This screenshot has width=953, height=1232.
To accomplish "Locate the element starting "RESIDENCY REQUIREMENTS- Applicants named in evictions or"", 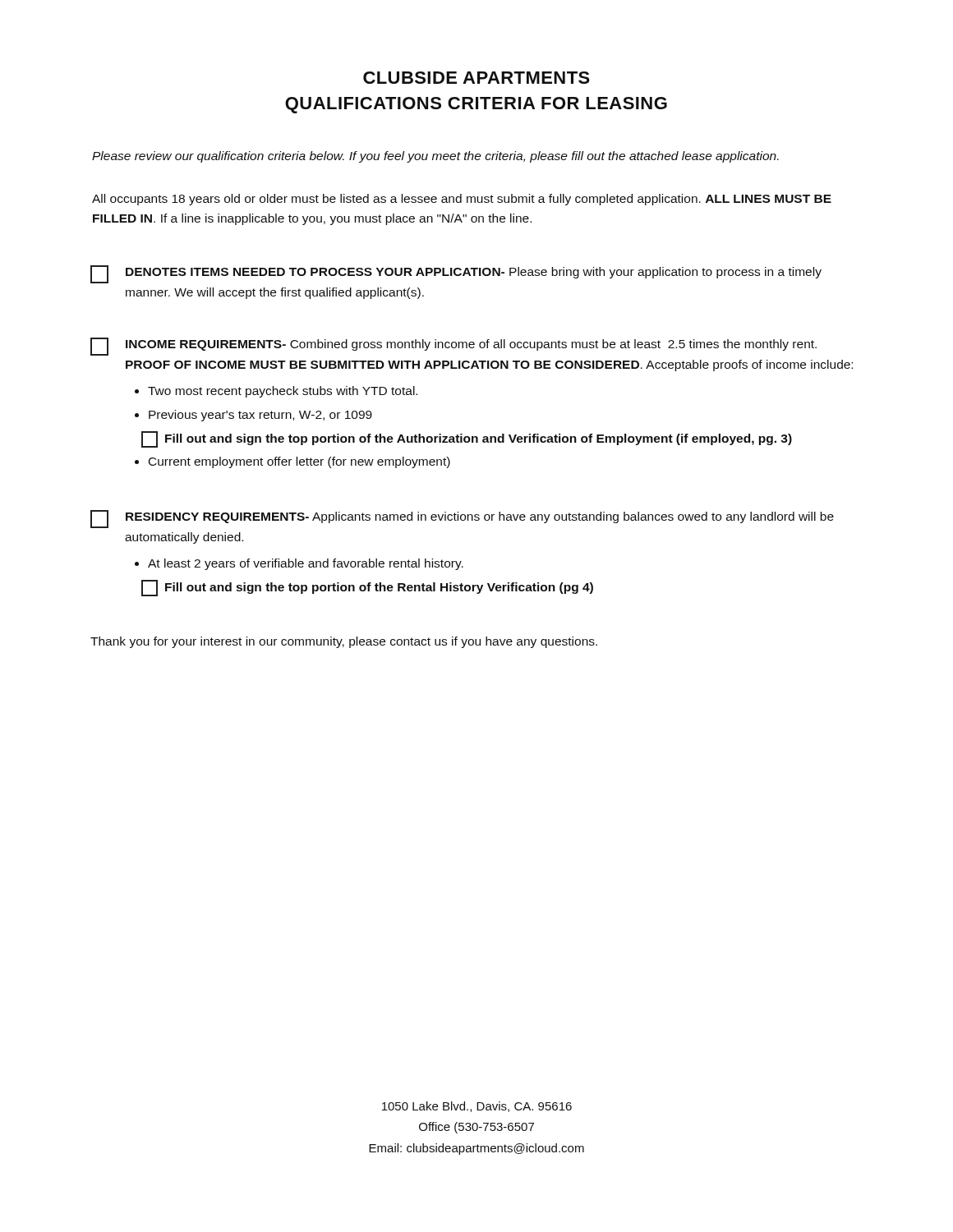I will click(462, 519).
